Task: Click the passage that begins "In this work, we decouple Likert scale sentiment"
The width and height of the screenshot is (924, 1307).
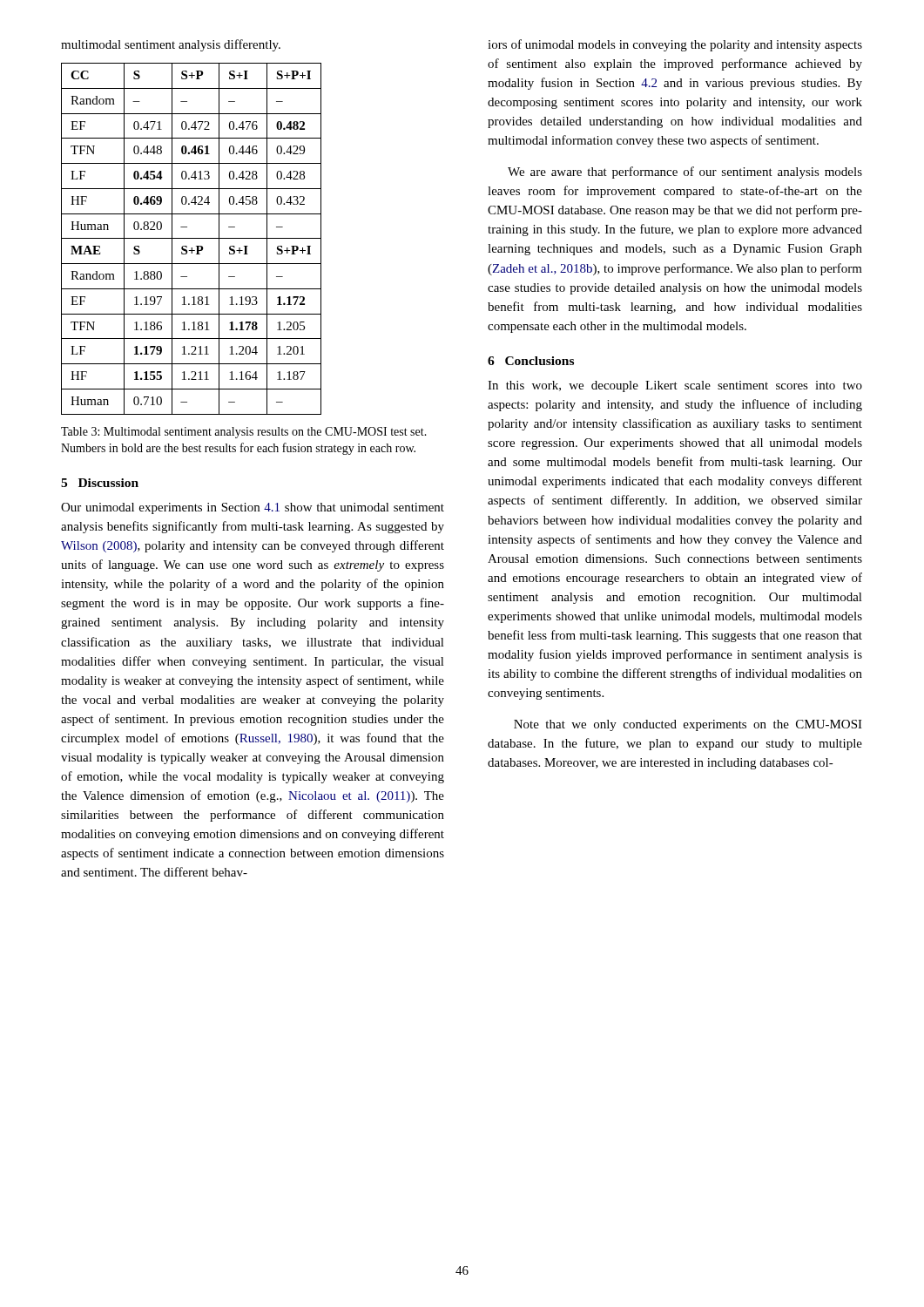Action: pos(675,539)
